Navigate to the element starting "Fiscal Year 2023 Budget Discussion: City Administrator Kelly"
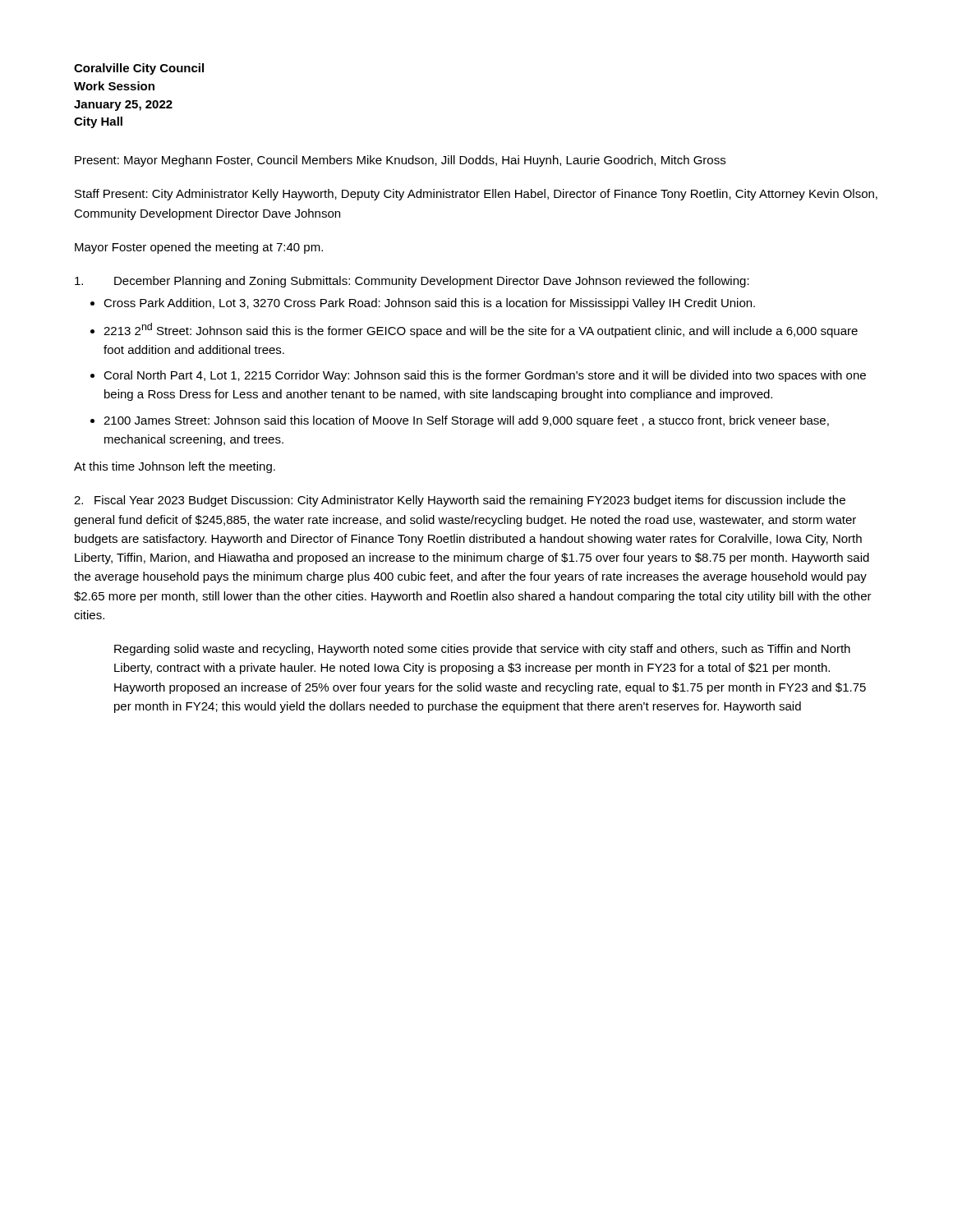Image resolution: width=953 pixels, height=1232 pixels. pyautogui.click(x=473, y=556)
